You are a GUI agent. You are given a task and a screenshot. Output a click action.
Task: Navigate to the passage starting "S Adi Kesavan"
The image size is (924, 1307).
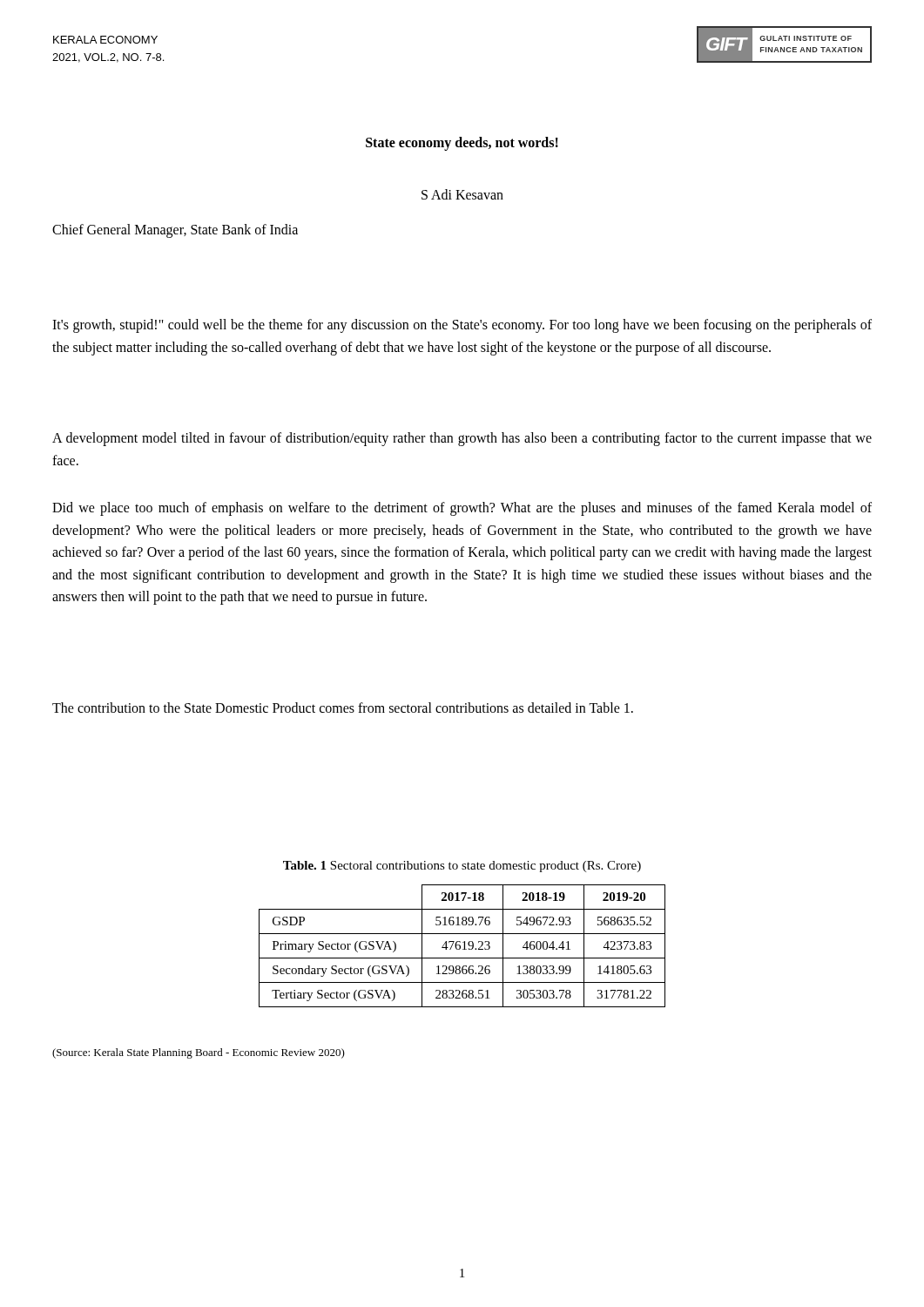point(462,195)
